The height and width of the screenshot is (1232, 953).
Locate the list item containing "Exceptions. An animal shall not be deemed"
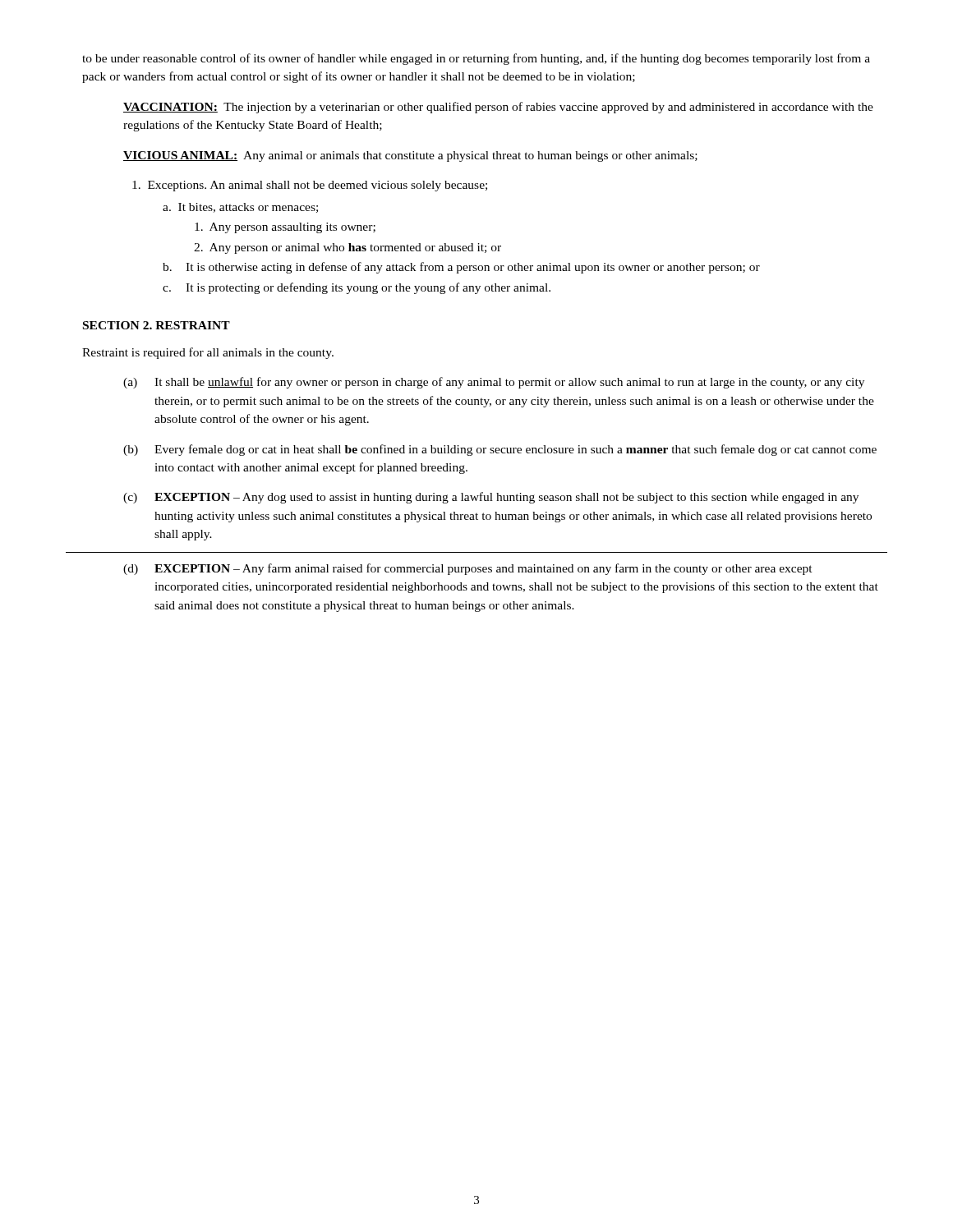[x=310, y=185]
